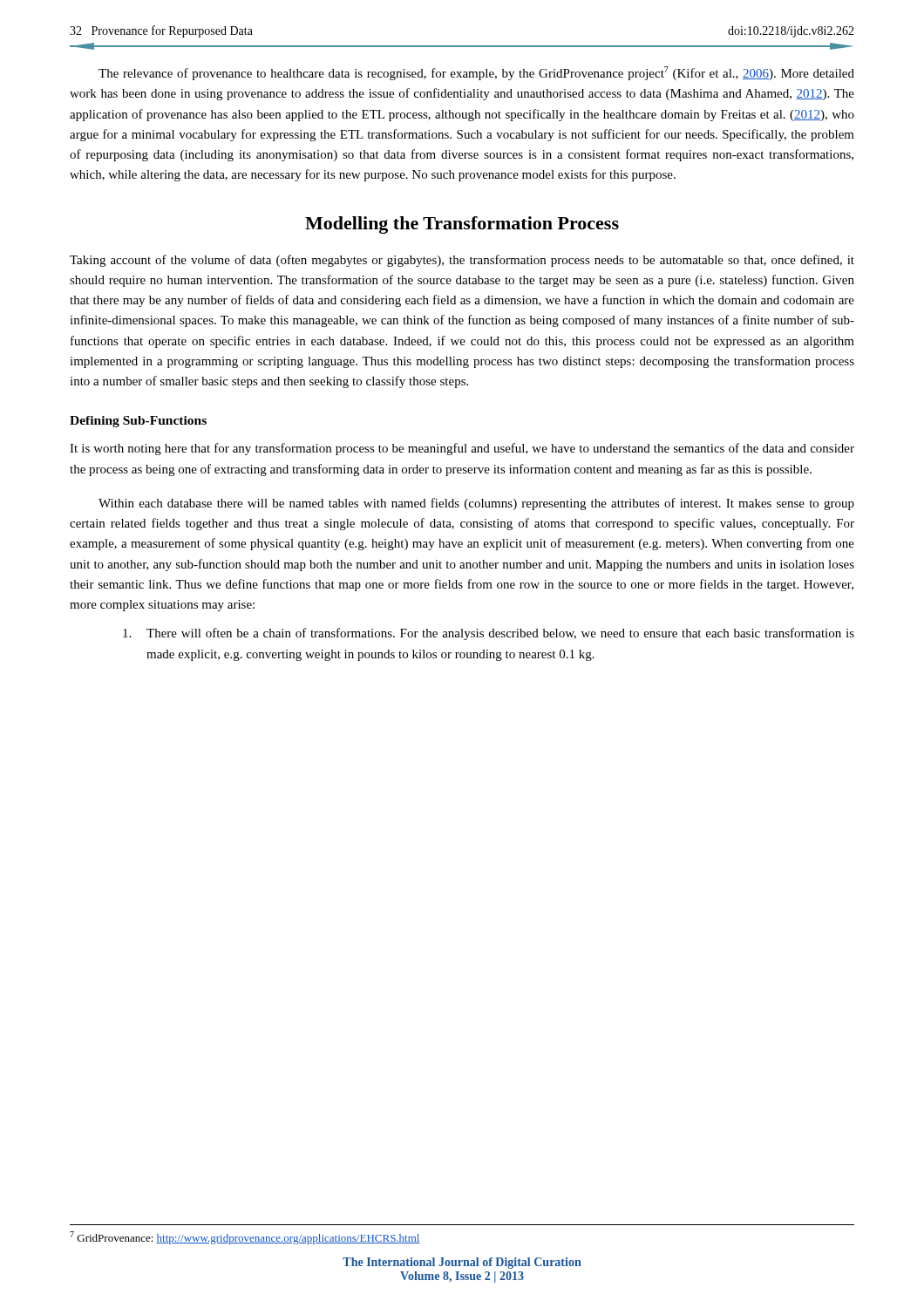Click where it says "Defining Sub-Functions"
This screenshot has width=924, height=1308.
[138, 420]
